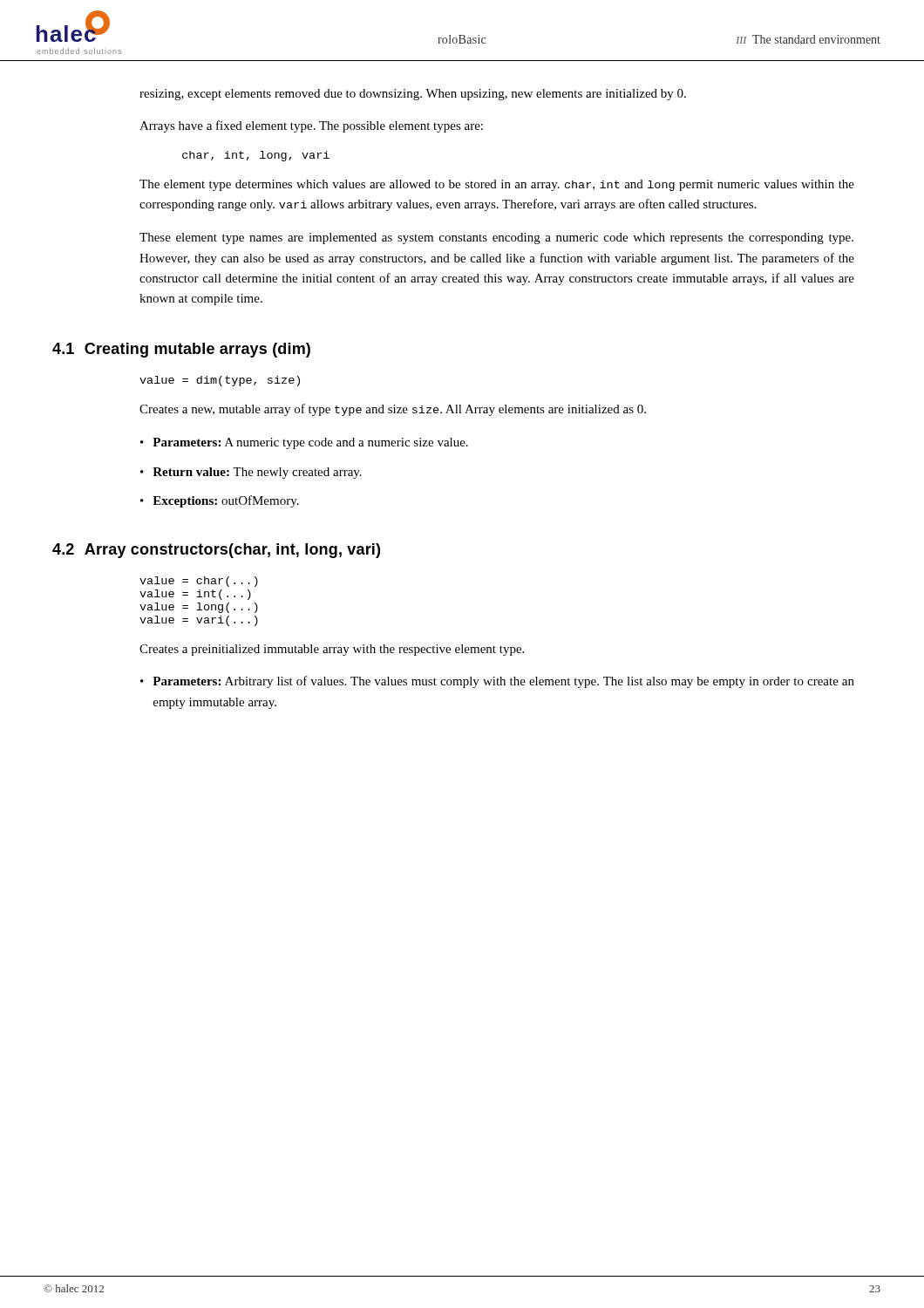Viewport: 924px width, 1308px height.
Task: Click on the list item that says "• Parameters: A numeric type"
Action: click(x=304, y=443)
